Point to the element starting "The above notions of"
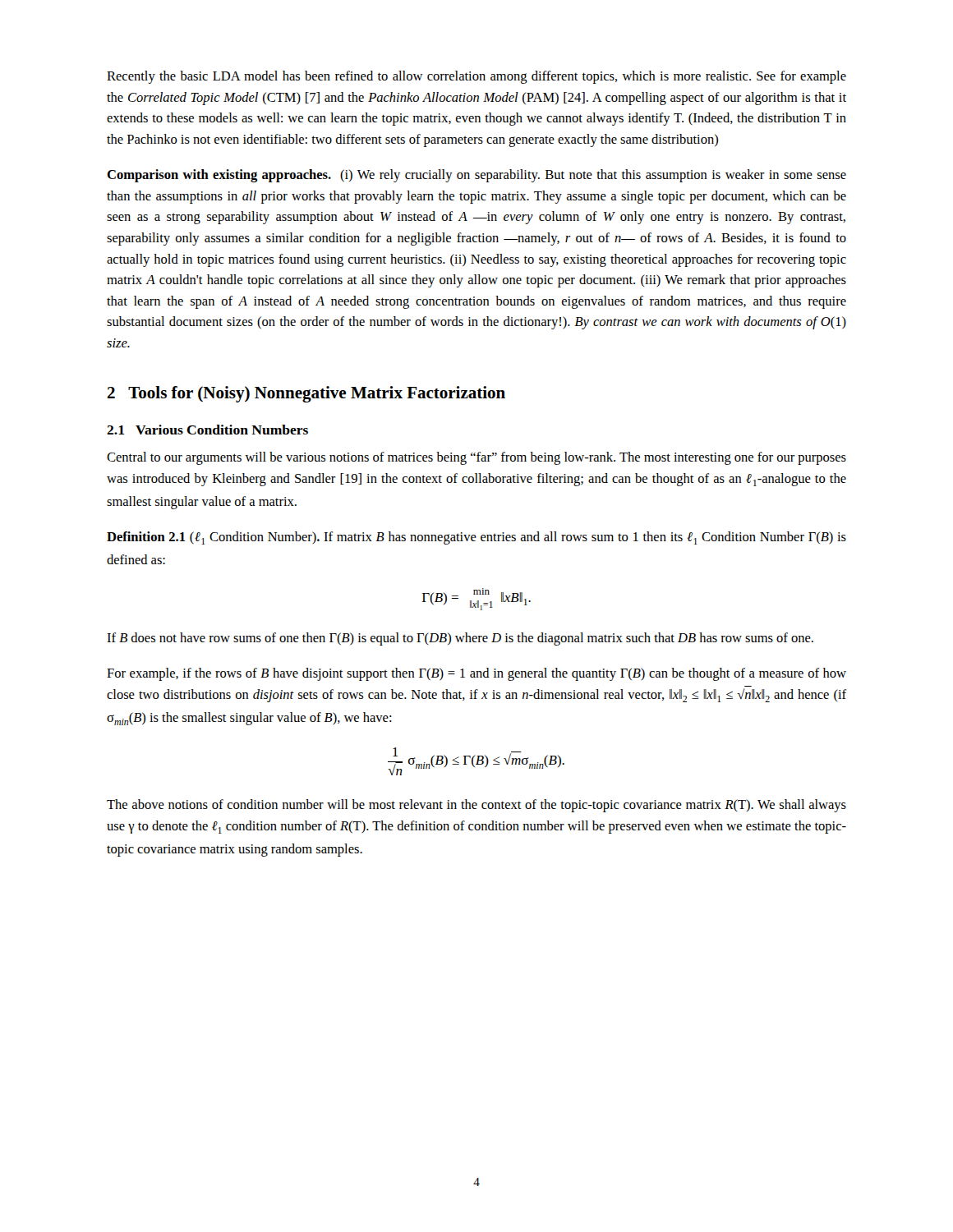The image size is (953, 1232). (x=476, y=827)
